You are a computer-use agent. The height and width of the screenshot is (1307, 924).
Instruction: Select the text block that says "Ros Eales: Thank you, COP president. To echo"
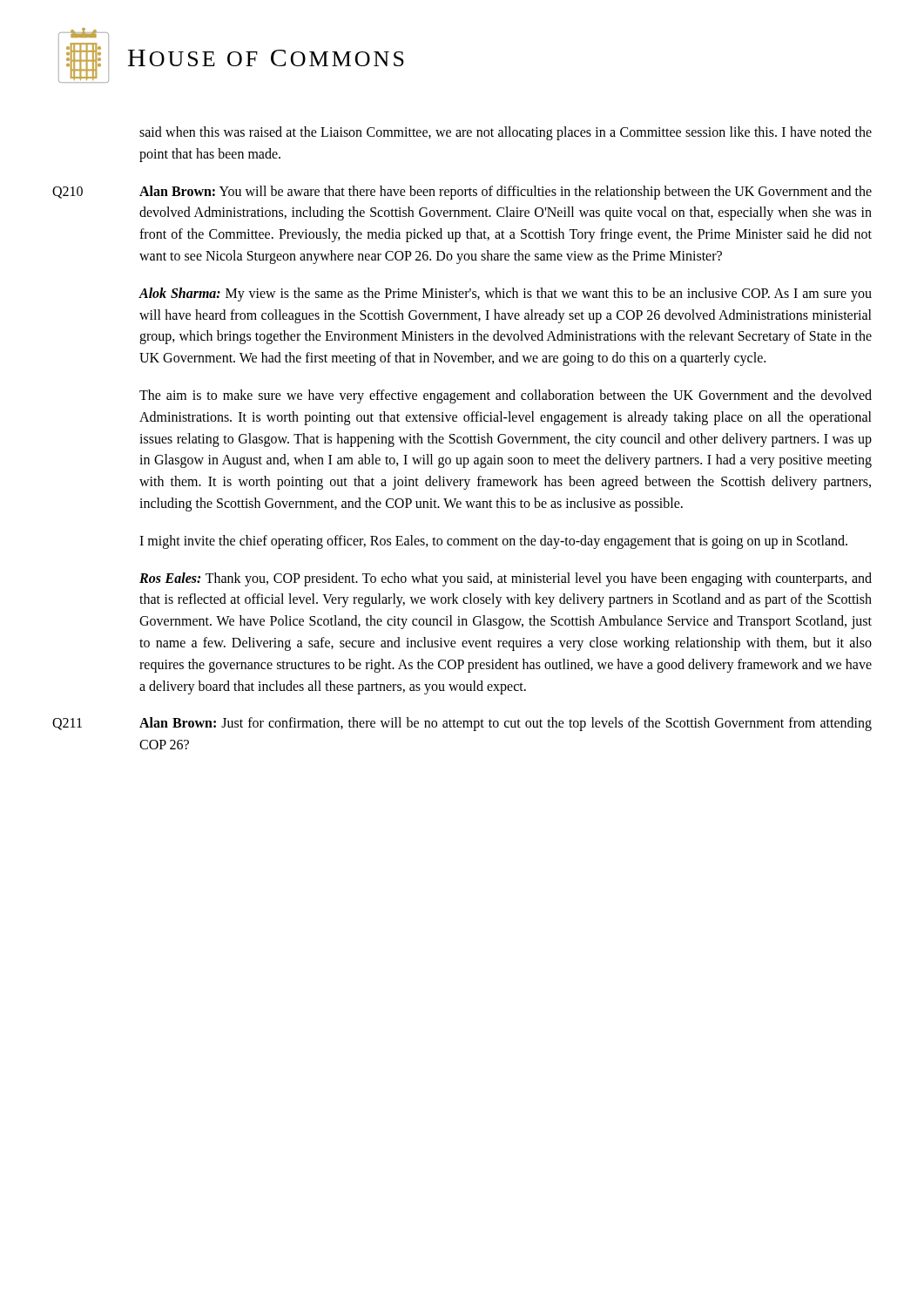[506, 632]
